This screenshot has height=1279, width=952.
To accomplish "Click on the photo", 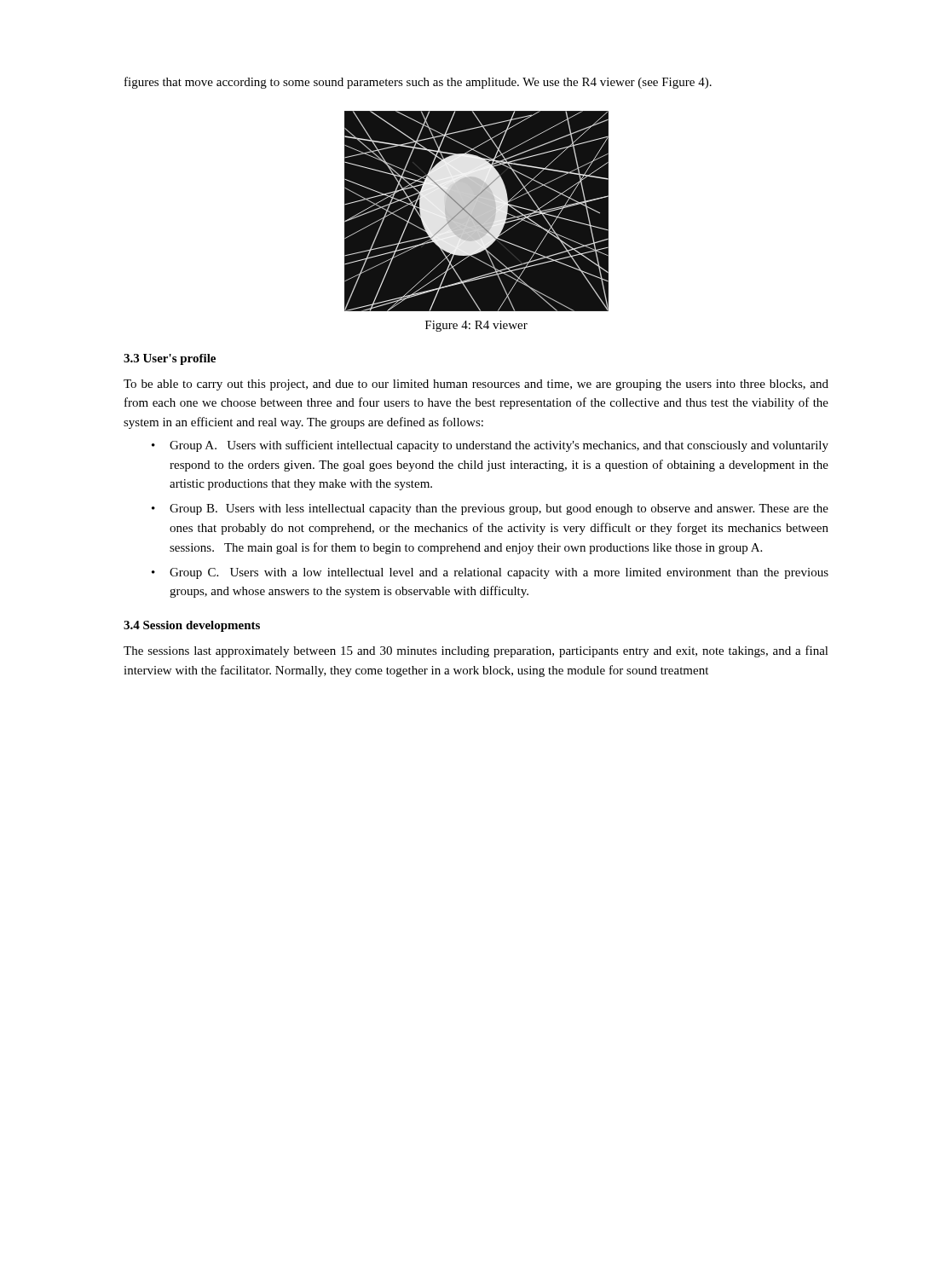I will click(476, 211).
